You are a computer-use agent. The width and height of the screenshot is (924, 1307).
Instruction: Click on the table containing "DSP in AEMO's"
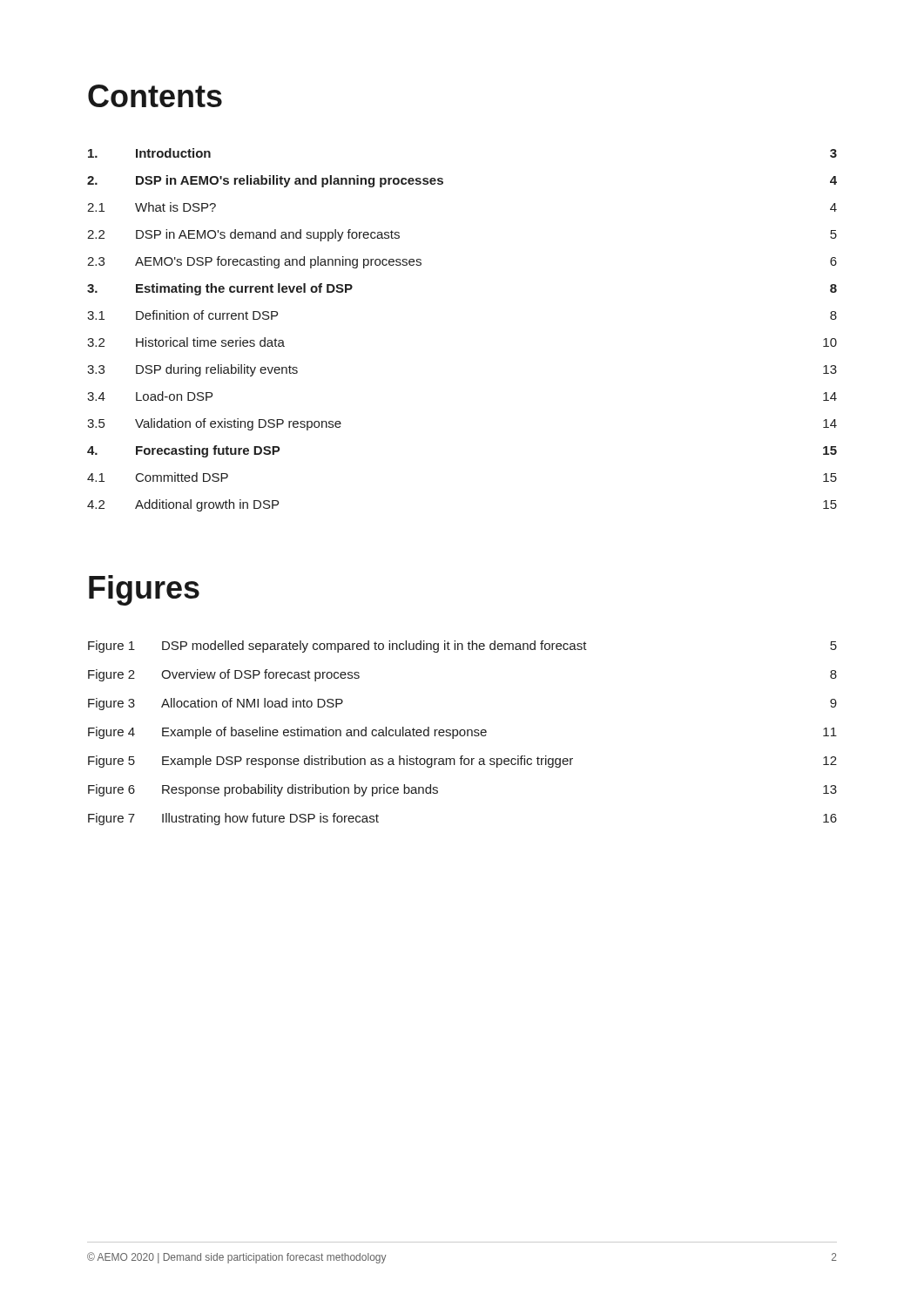click(462, 329)
